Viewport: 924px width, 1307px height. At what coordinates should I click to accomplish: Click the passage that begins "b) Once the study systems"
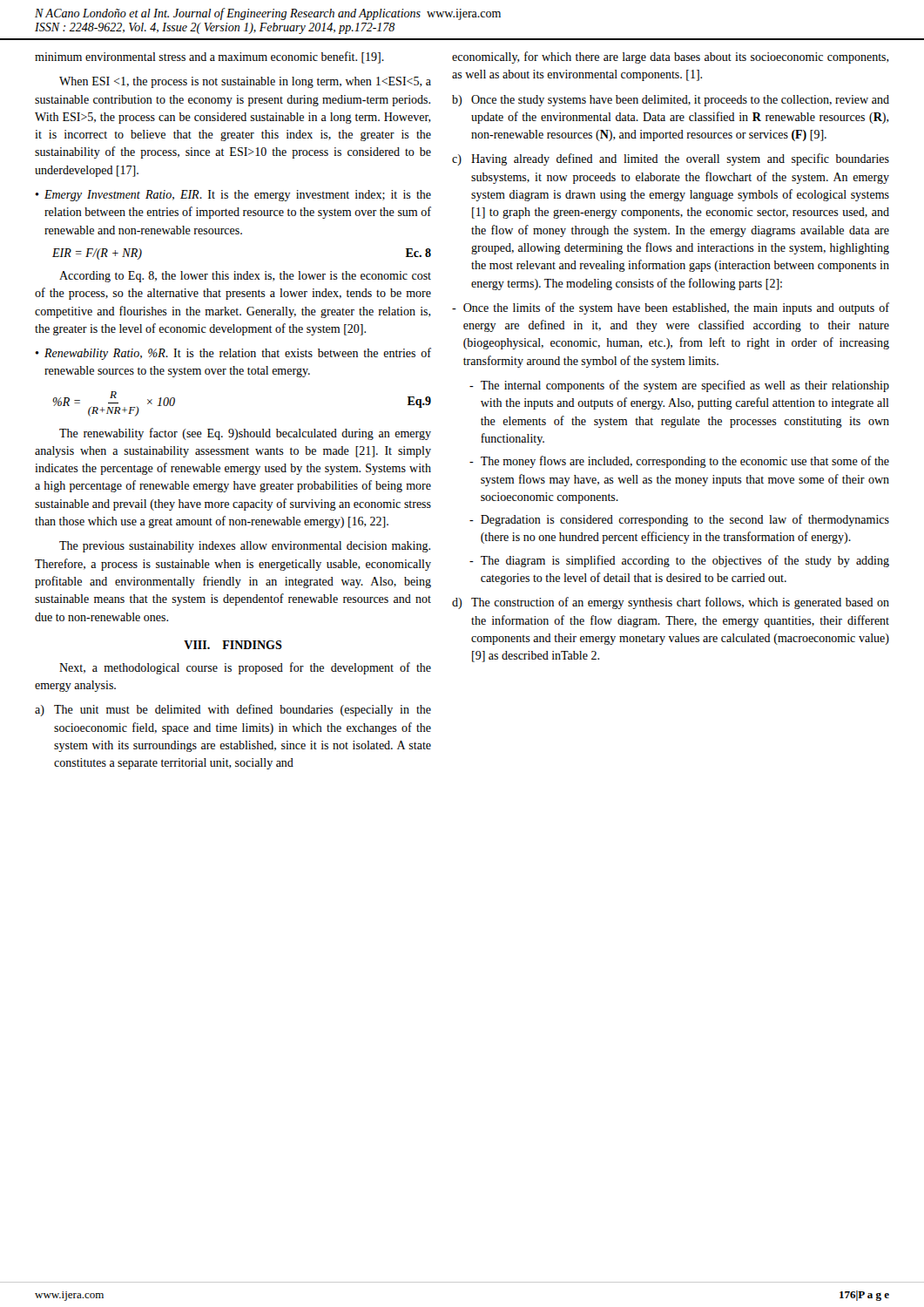point(671,118)
